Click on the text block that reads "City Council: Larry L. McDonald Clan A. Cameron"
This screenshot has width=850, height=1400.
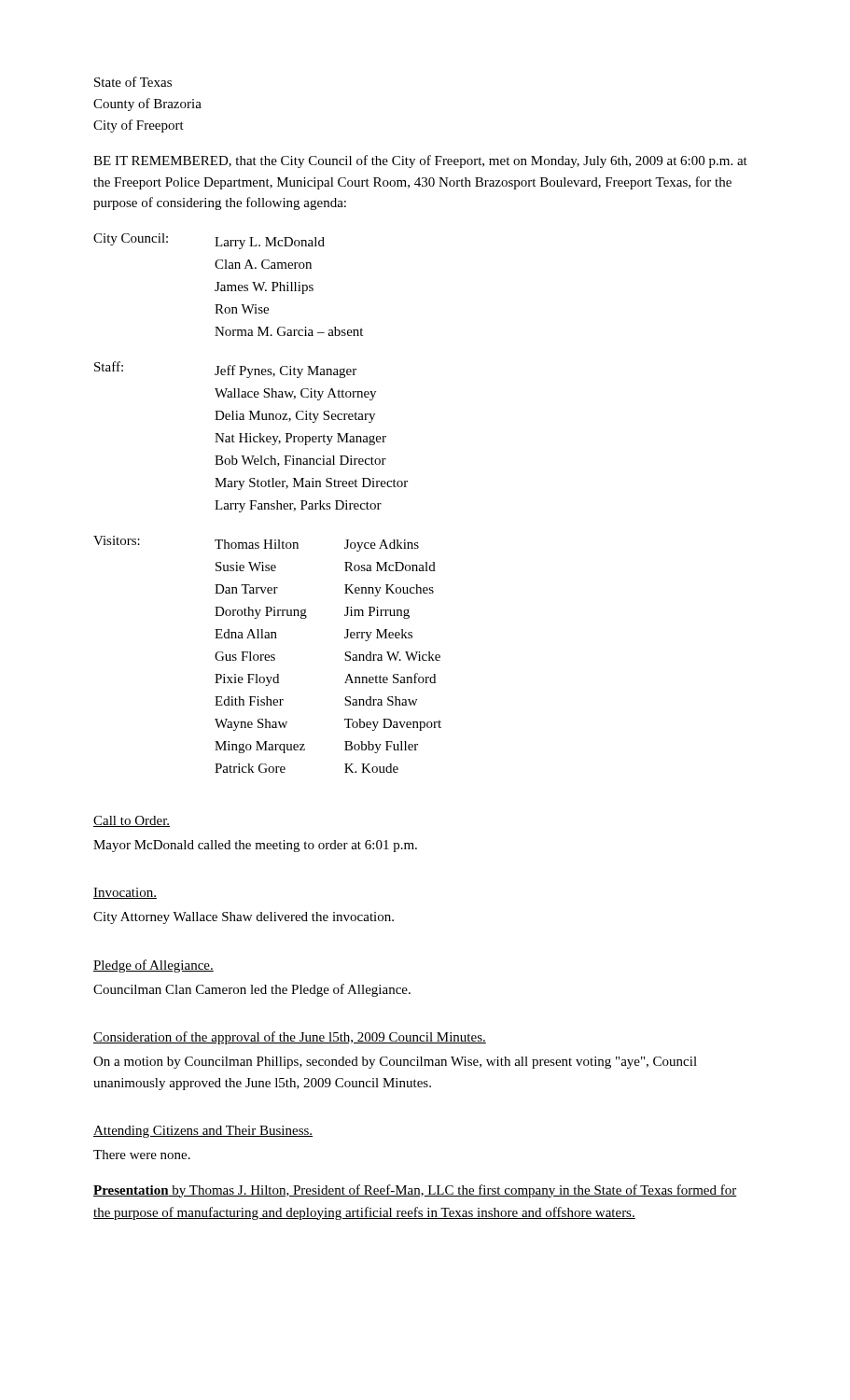[x=228, y=285]
